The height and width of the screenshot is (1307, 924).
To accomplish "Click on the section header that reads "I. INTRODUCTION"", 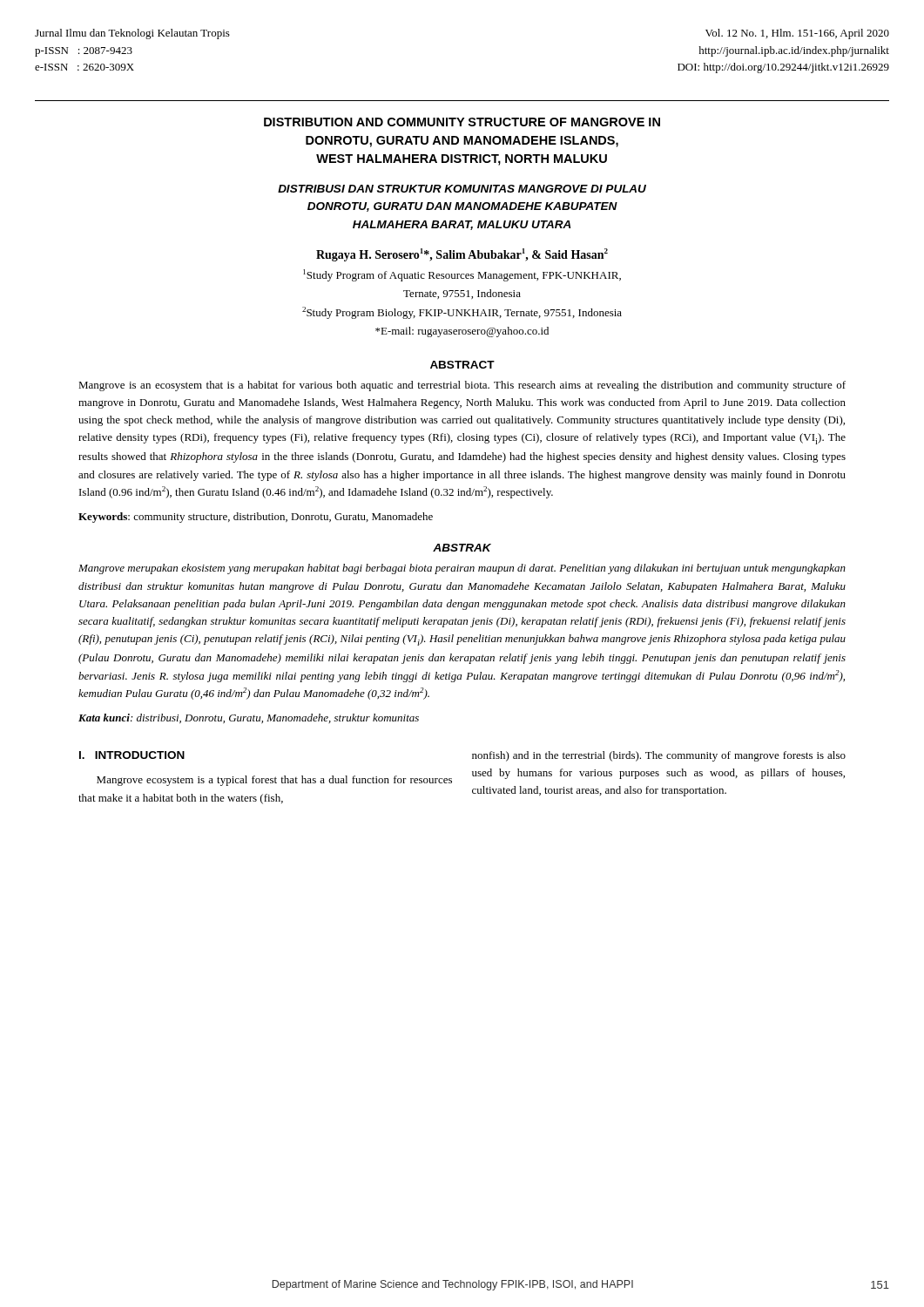I will click(132, 755).
